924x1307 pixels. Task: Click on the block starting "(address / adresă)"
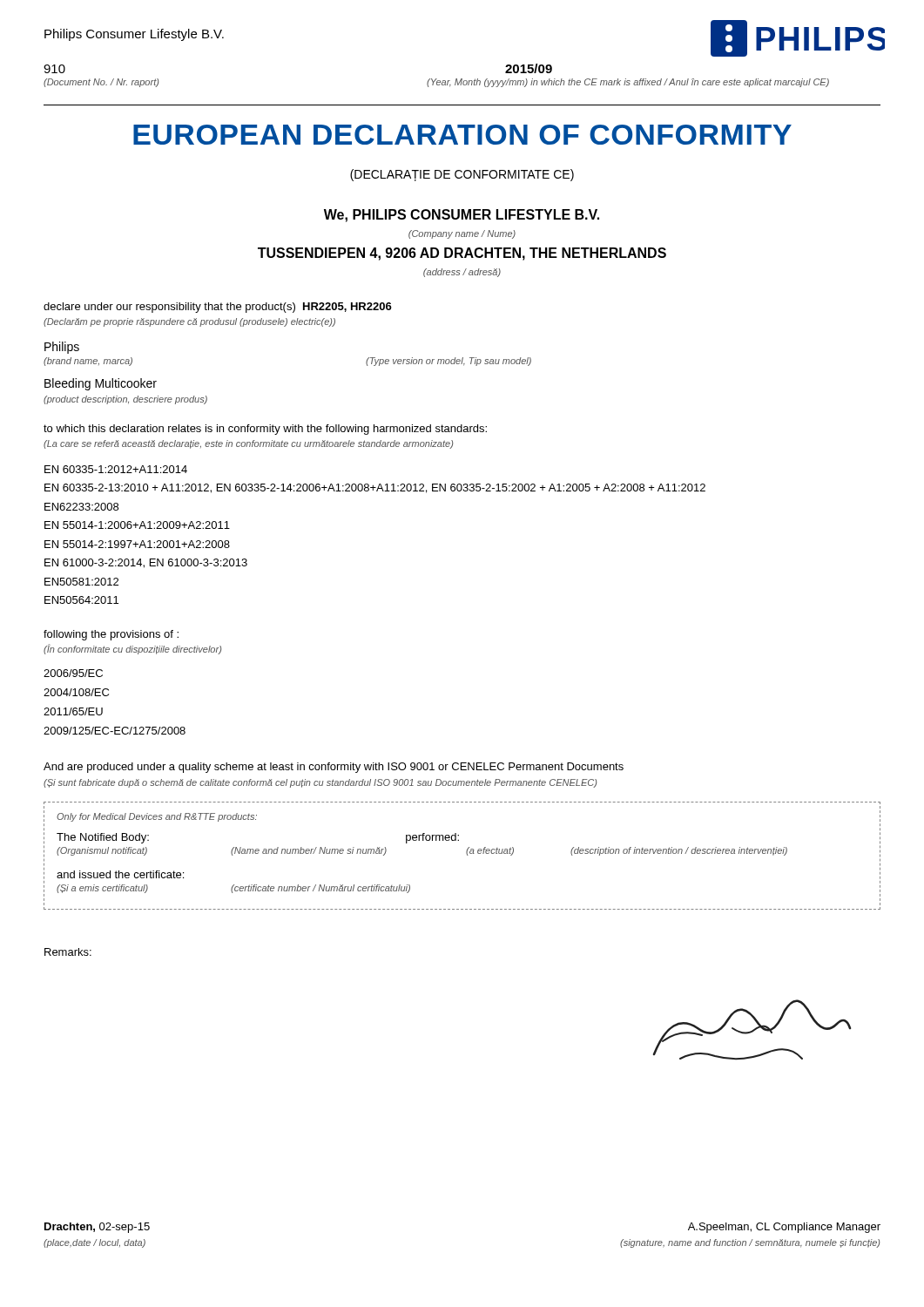pyautogui.click(x=462, y=272)
